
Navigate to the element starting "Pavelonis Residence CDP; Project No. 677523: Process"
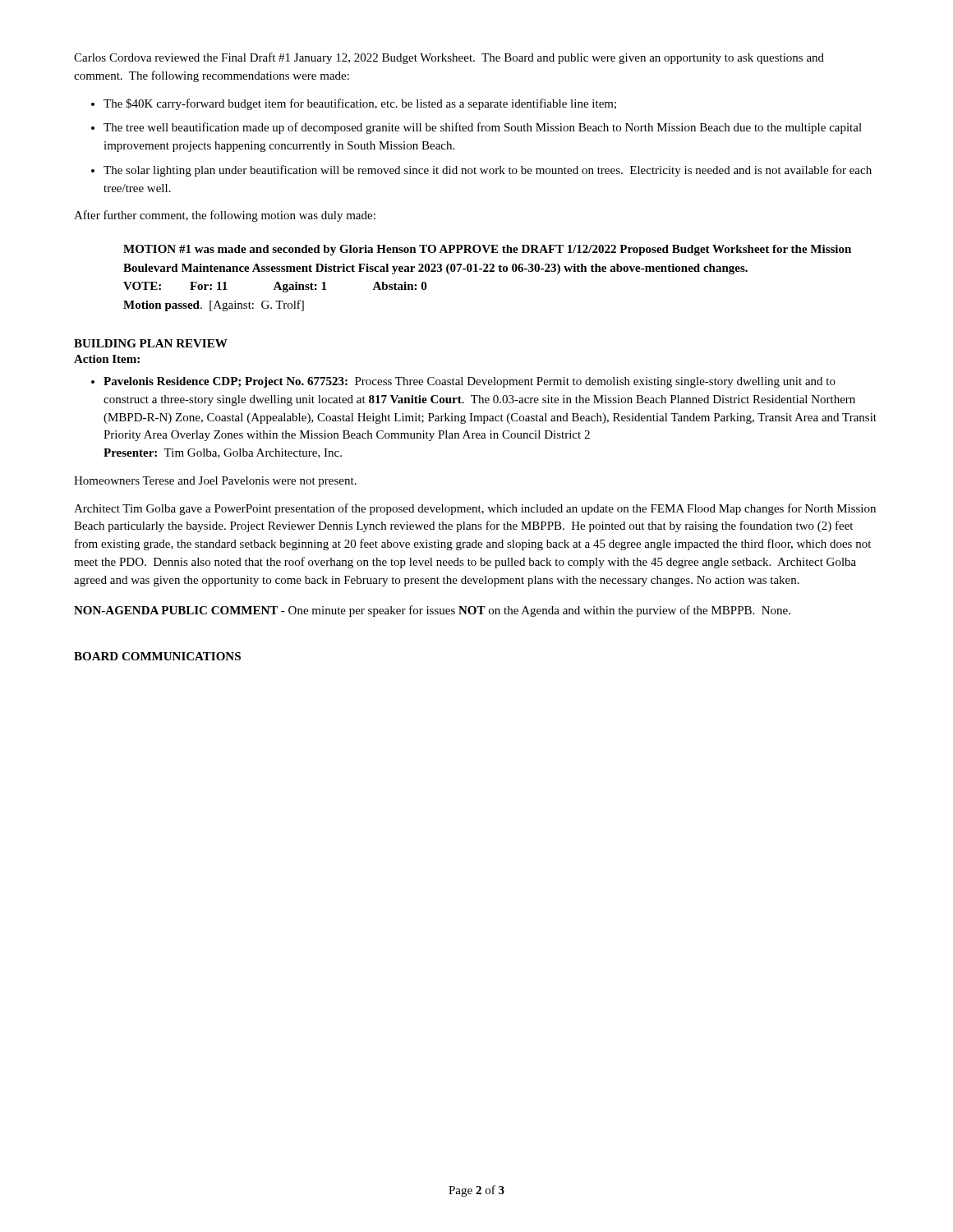click(490, 417)
